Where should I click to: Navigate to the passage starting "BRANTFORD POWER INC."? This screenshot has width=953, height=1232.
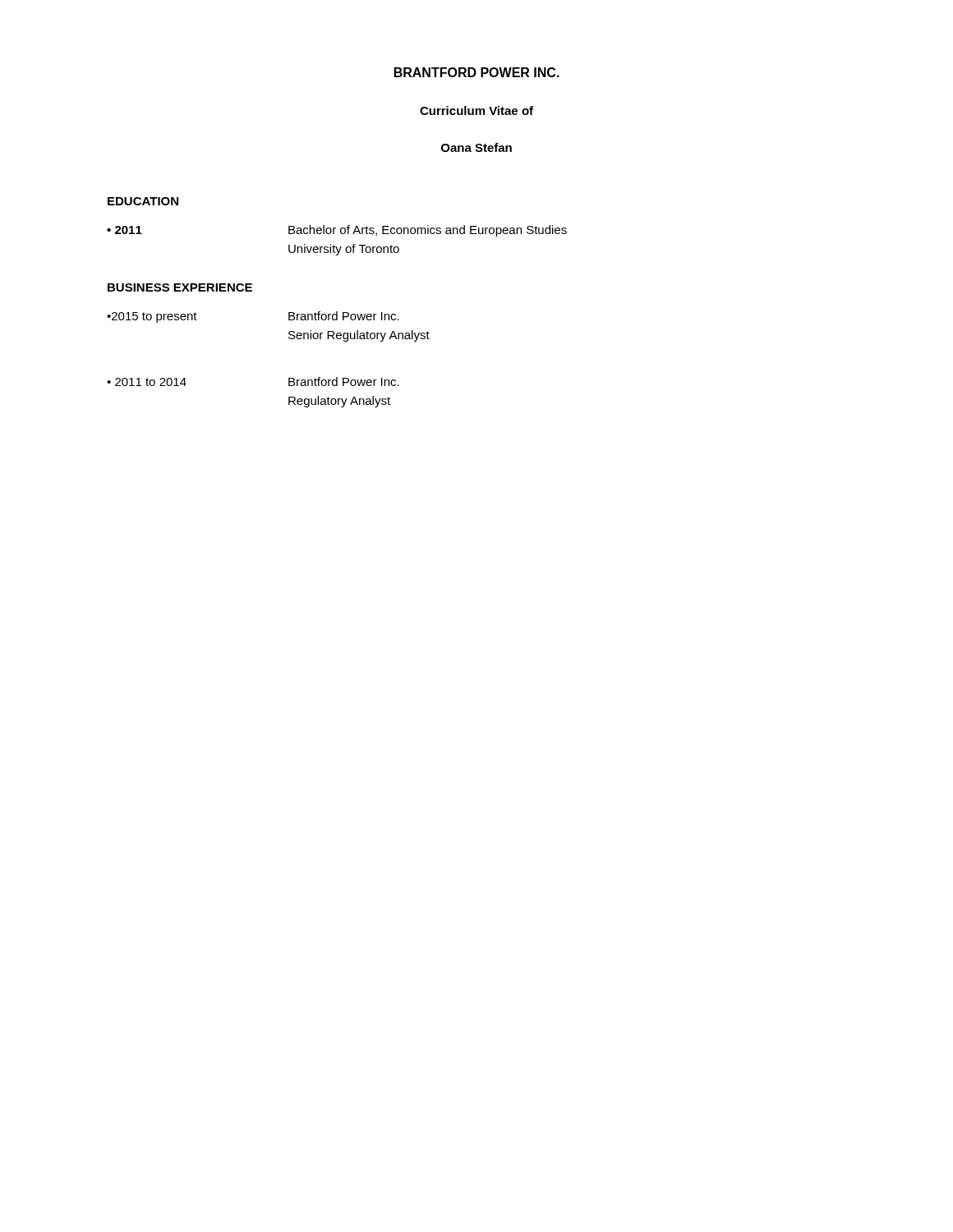tap(476, 73)
